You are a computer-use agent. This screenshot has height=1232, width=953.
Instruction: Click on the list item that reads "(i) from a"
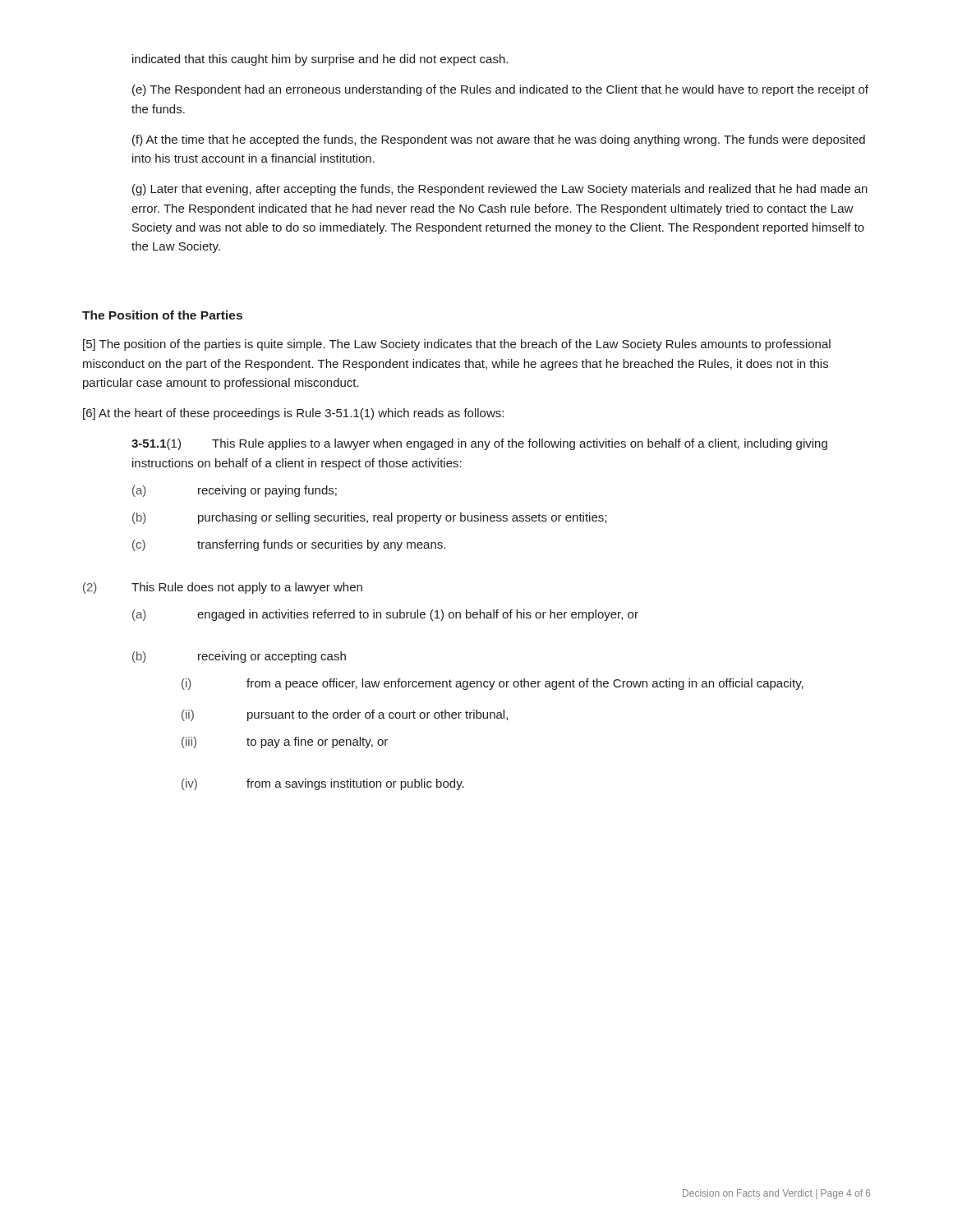(526, 683)
